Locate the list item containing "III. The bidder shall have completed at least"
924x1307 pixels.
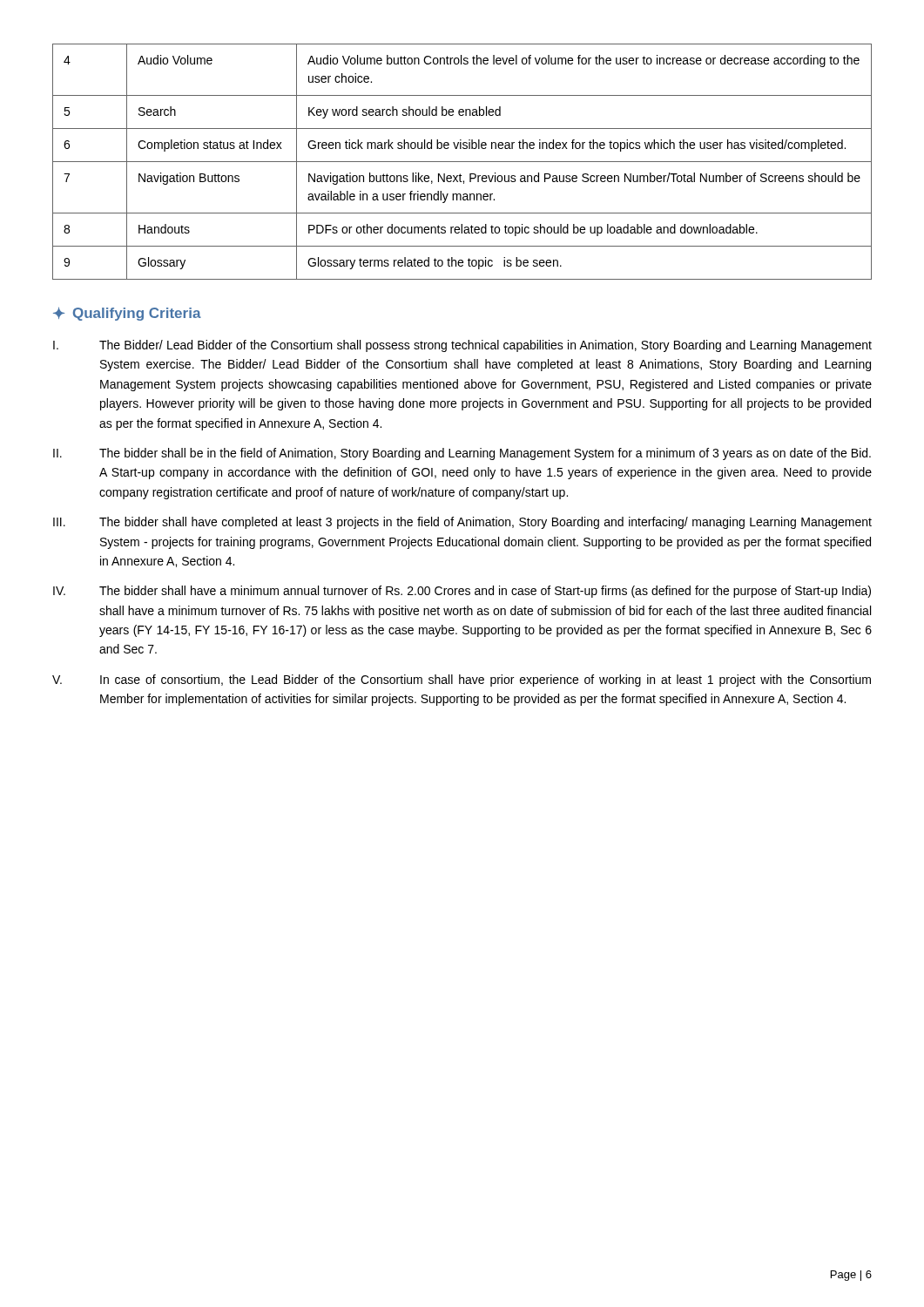(462, 542)
